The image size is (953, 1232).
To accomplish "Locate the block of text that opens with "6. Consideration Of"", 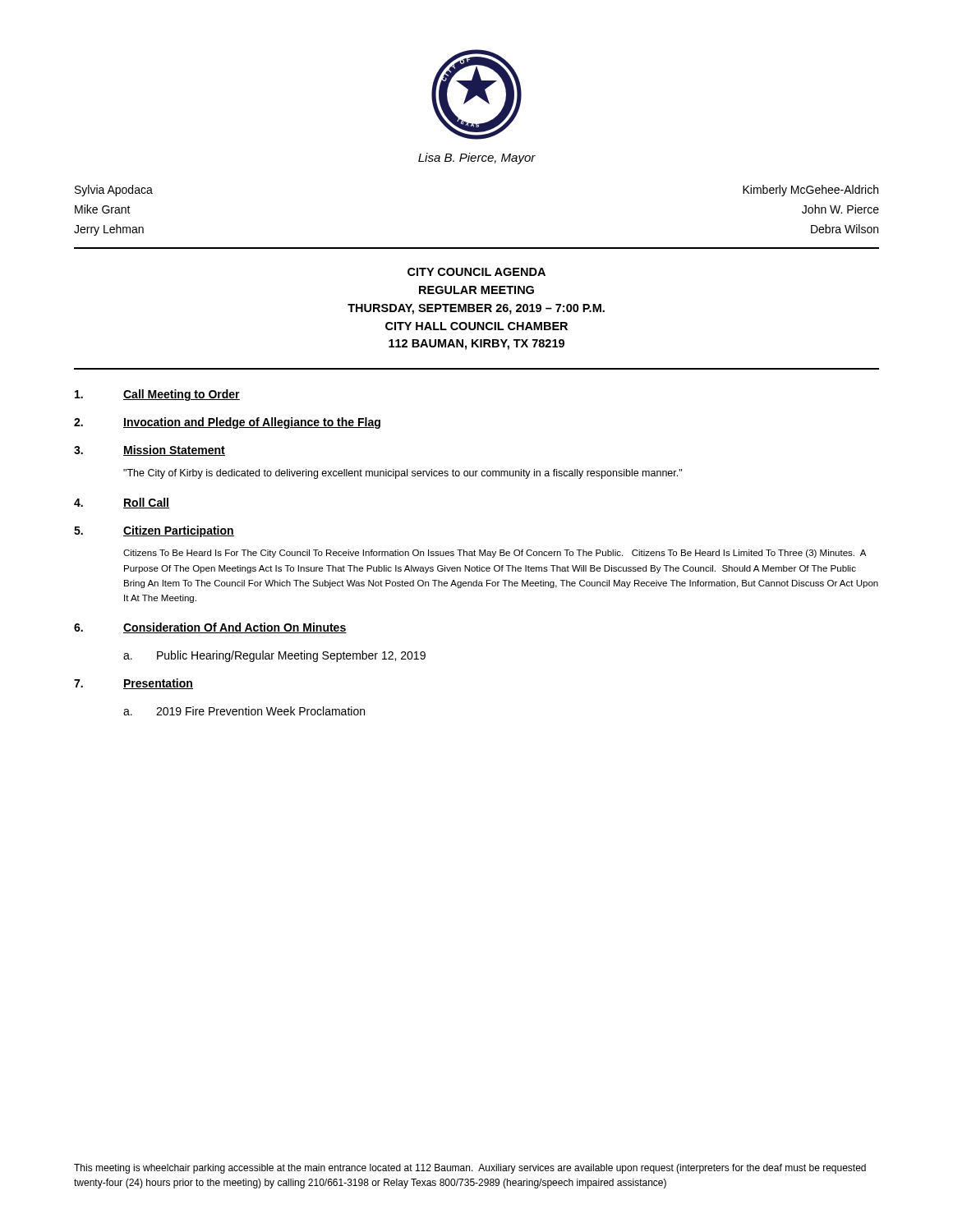I will point(210,628).
